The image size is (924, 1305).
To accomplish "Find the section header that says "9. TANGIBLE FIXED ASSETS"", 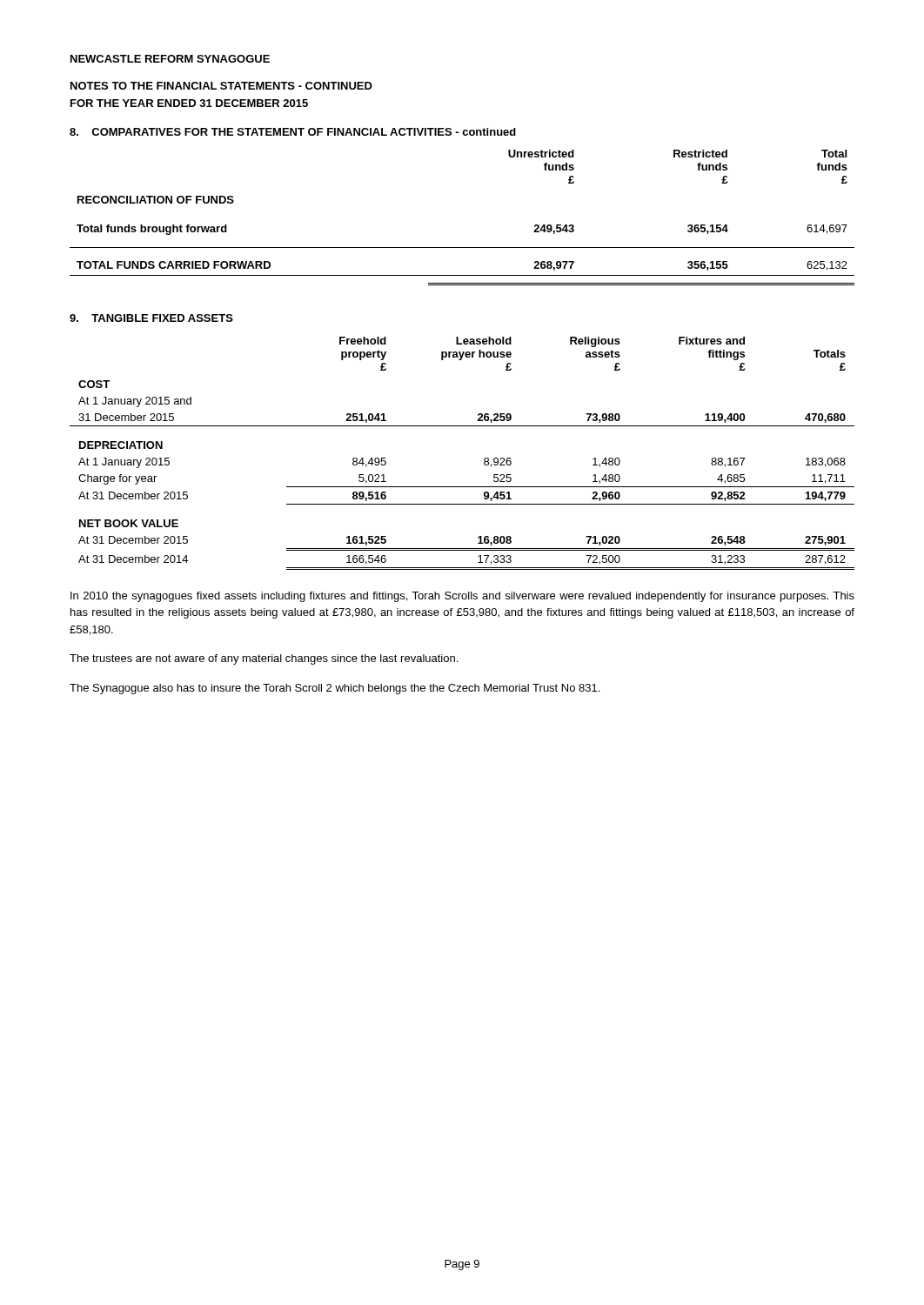I will tap(151, 318).
